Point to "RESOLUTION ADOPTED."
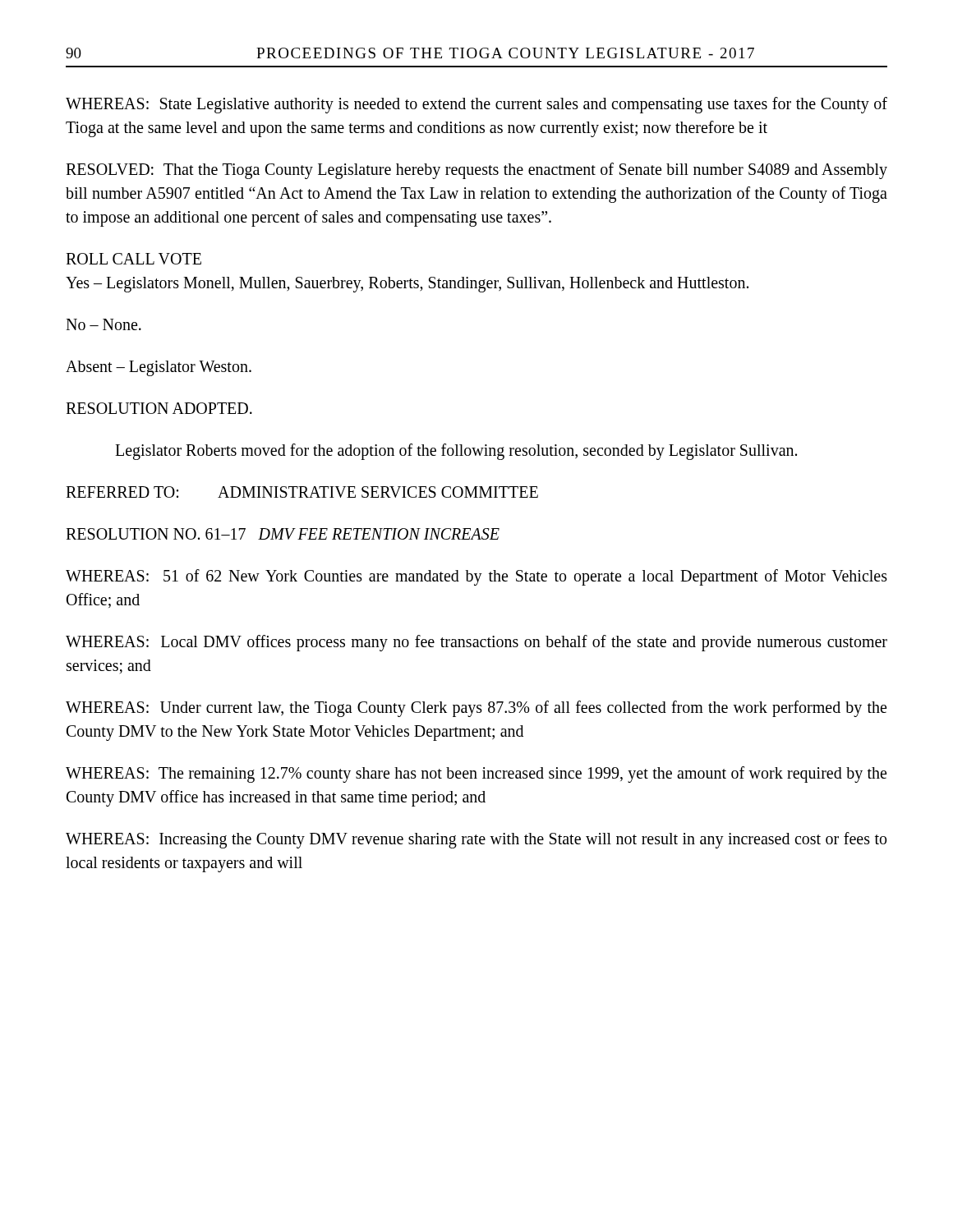Viewport: 953px width, 1232px height. coord(159,408)
